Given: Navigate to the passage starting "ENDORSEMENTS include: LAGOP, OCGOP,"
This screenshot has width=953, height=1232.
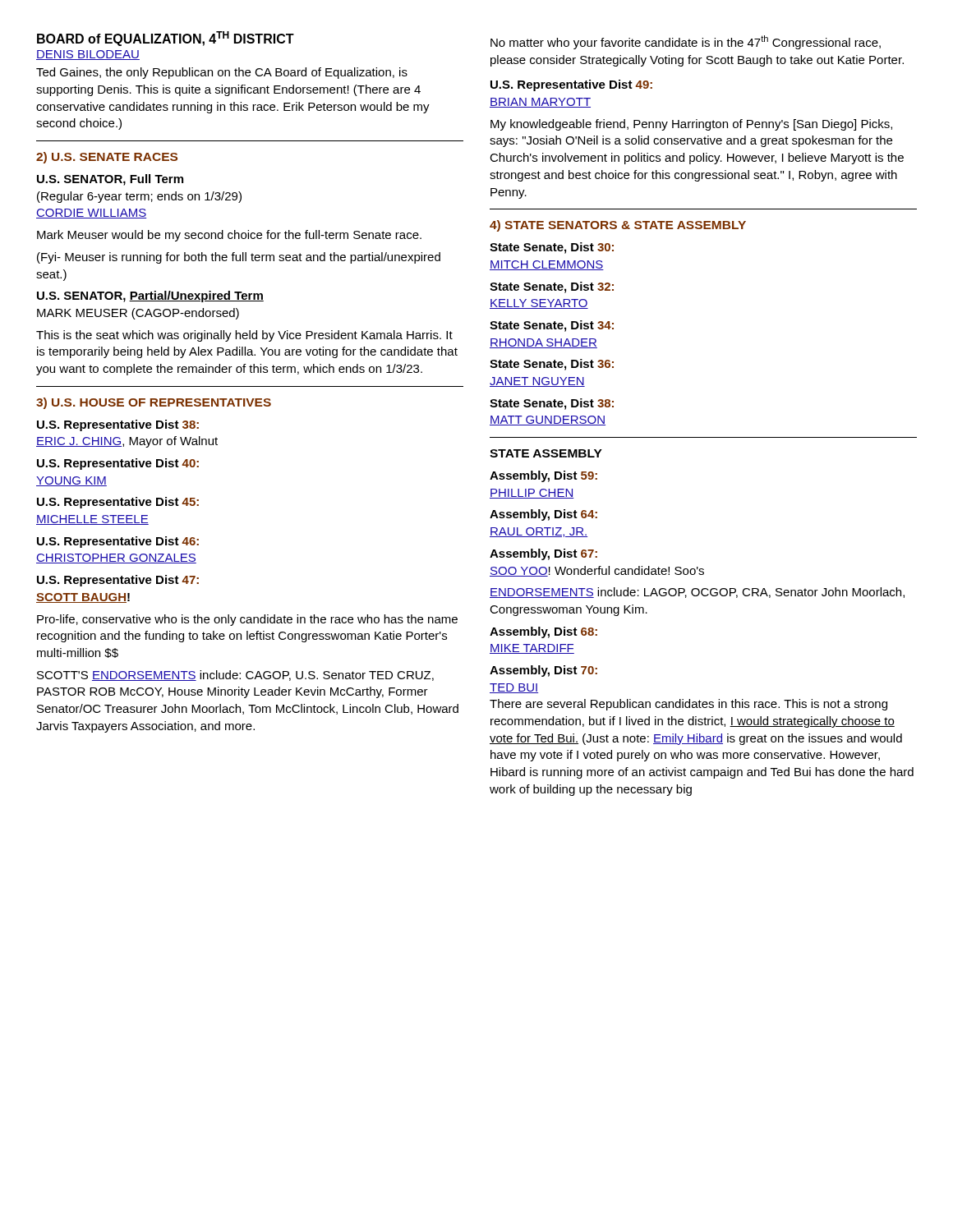Looking at the screenshot, I should [x=703, y=601].
